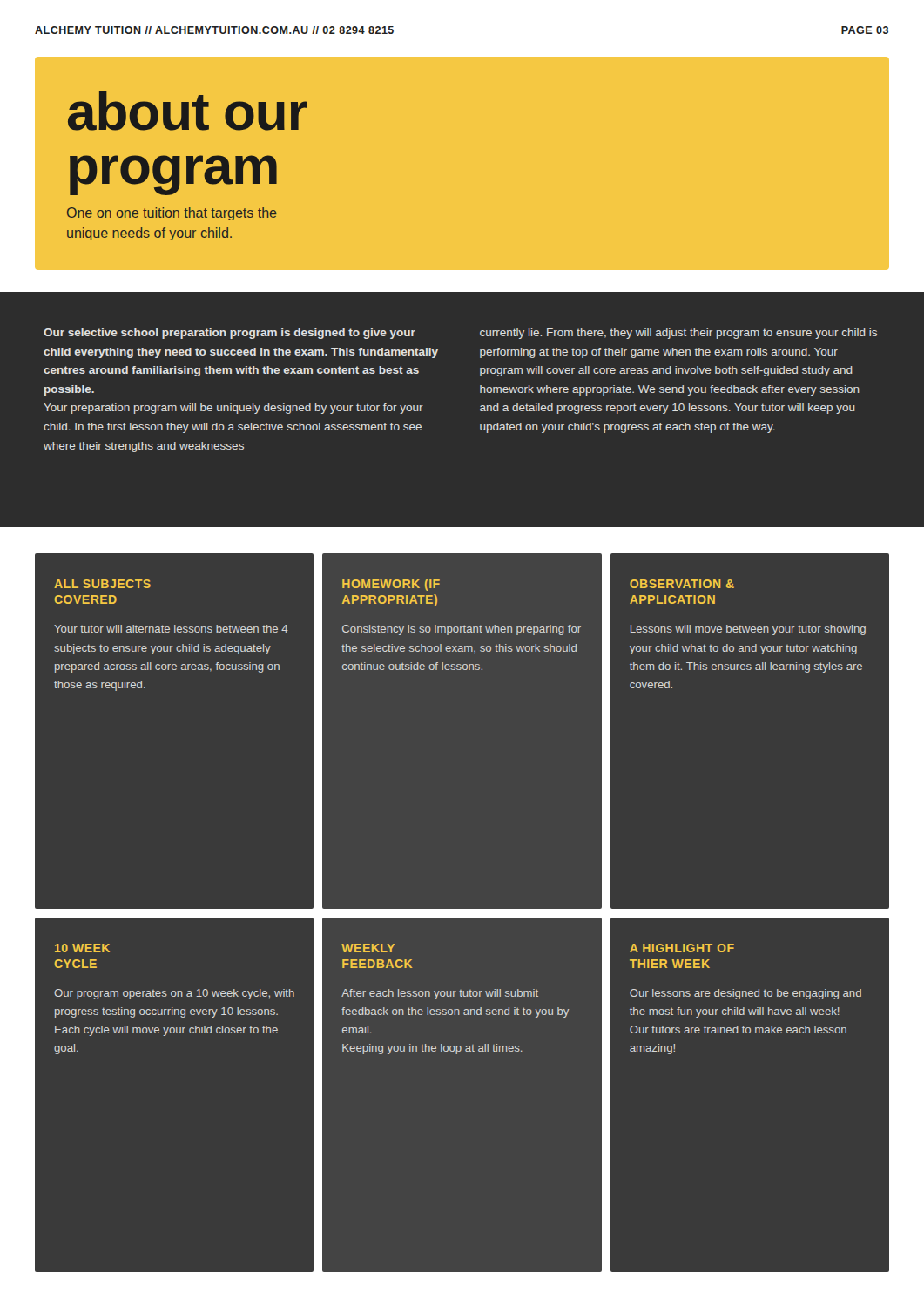Point to the block beginning "A HIGHLIGHT OFTHIER WEEK Our lessons are"
Screen dimensions: 1307x924
(x=750, y=998)
